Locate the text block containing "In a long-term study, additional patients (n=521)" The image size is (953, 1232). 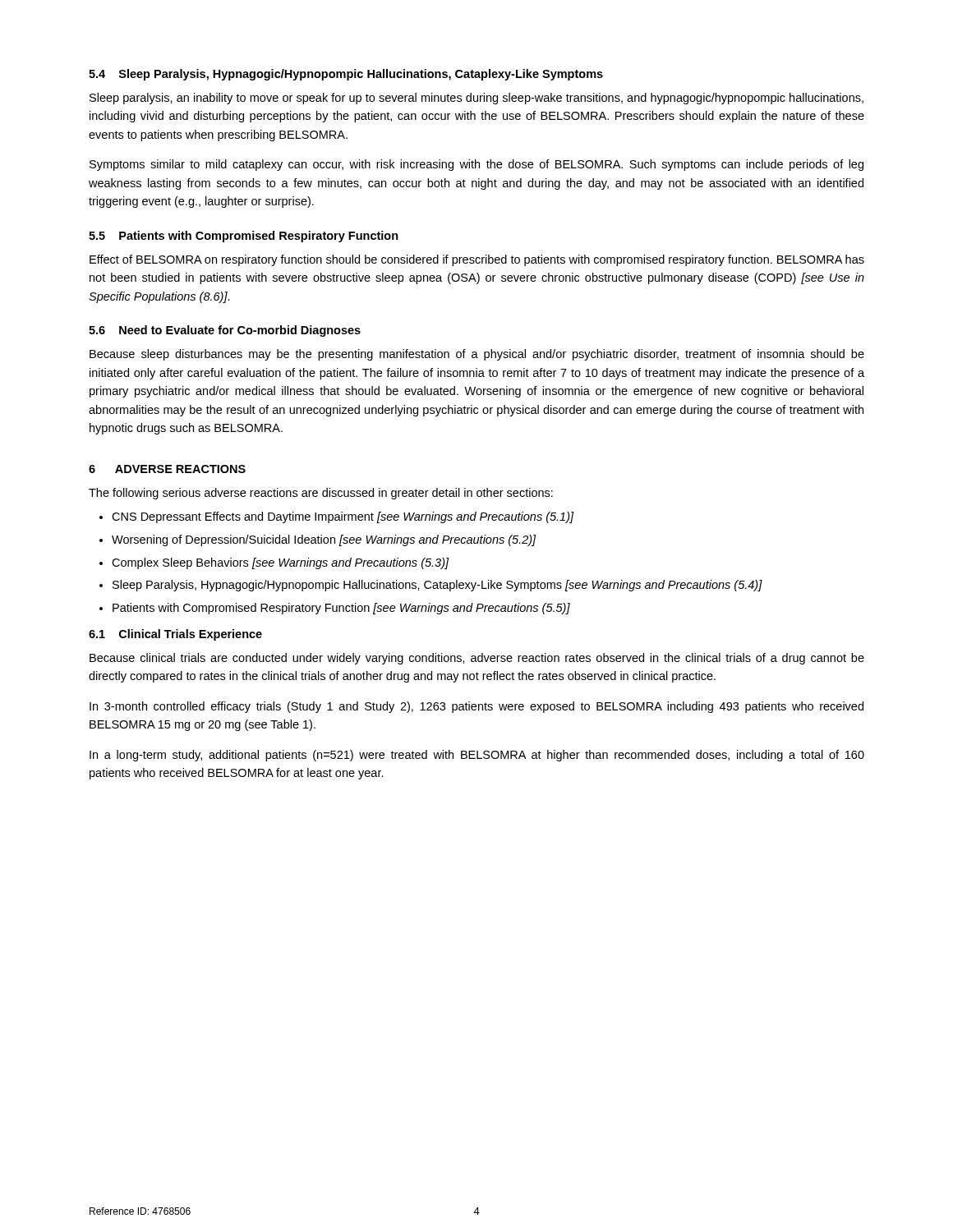476,764
